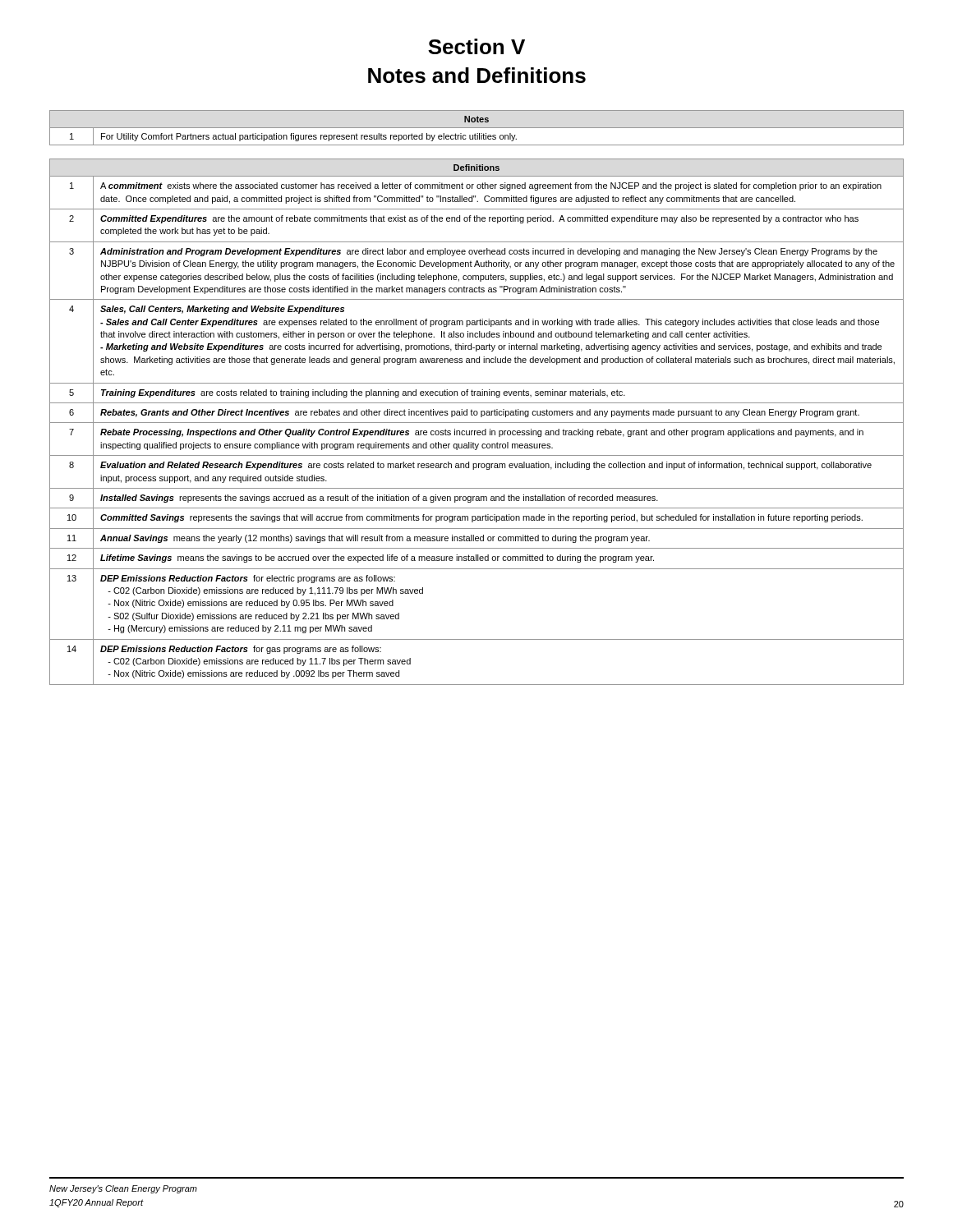Image resolution: width=953 pixels, height=1232 pixels.
Task: Point to "Section VNotes and Definitions"
Action: pyautogui.click(x=476, y=62)
